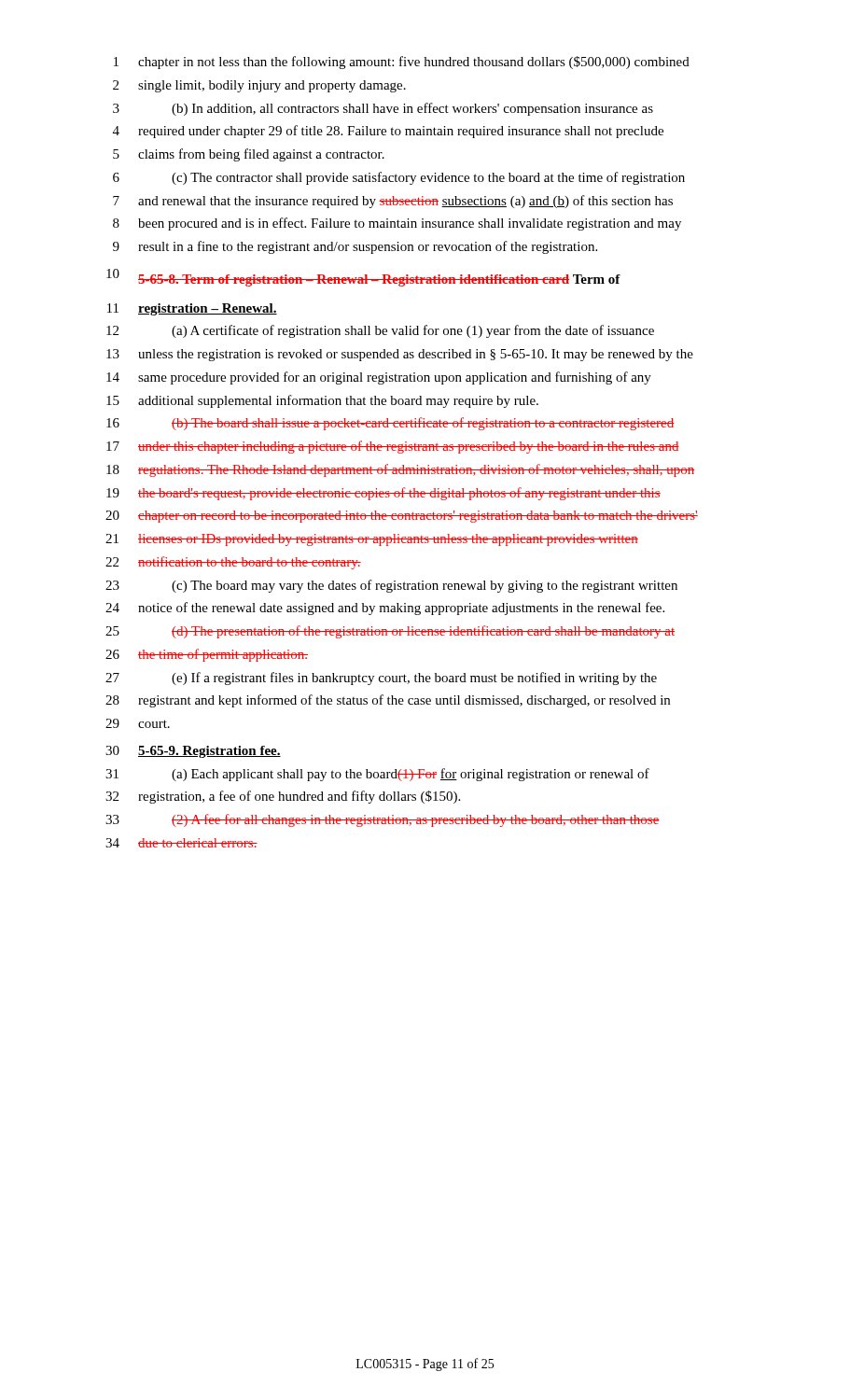
Task: Where is the passage that starts "25 (d) The presentation of the"?
Action: 425,631
